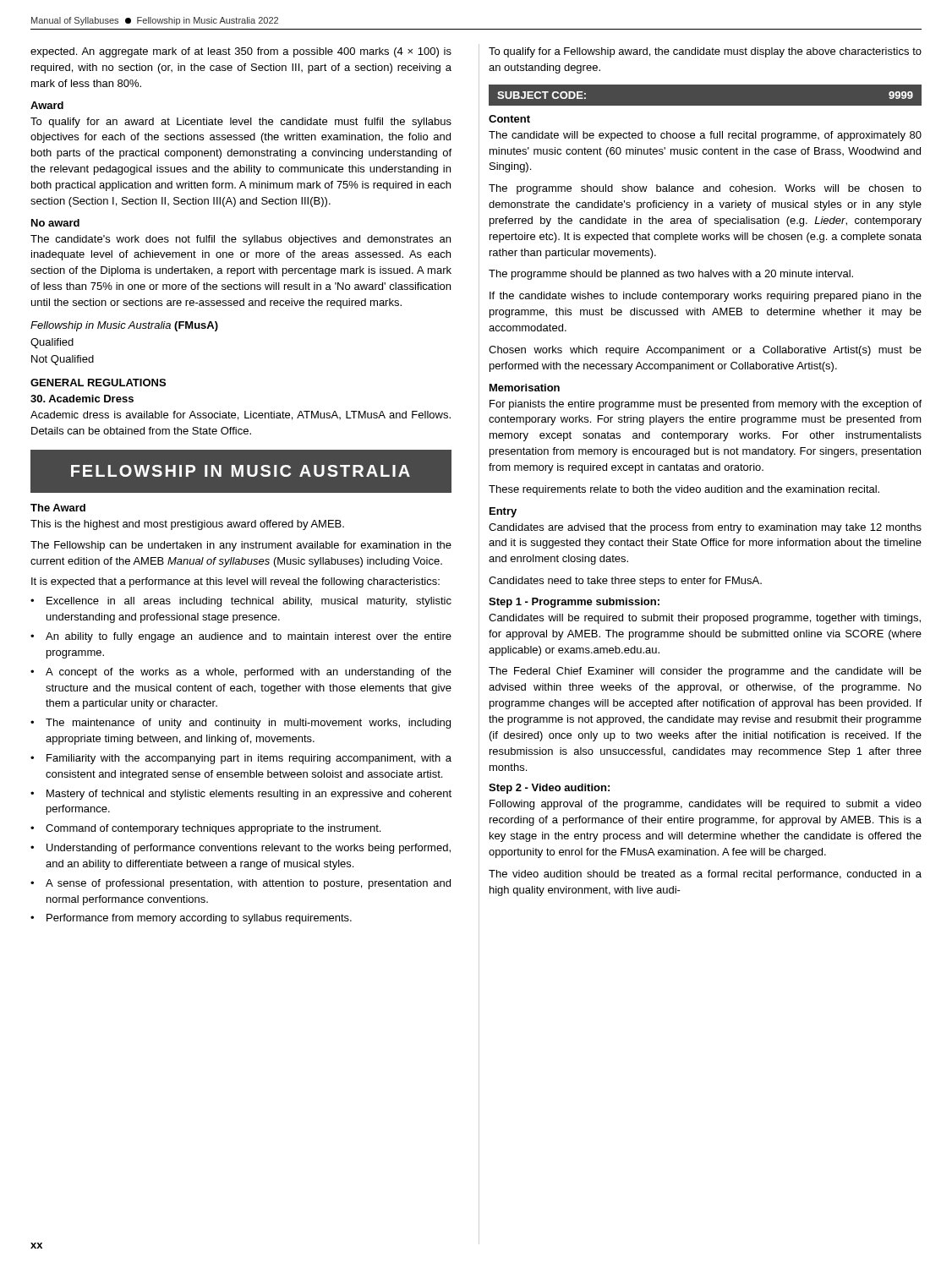Select the text starting "For pianists the entire programme must"
952x1268 pixels.
[705, 435]
